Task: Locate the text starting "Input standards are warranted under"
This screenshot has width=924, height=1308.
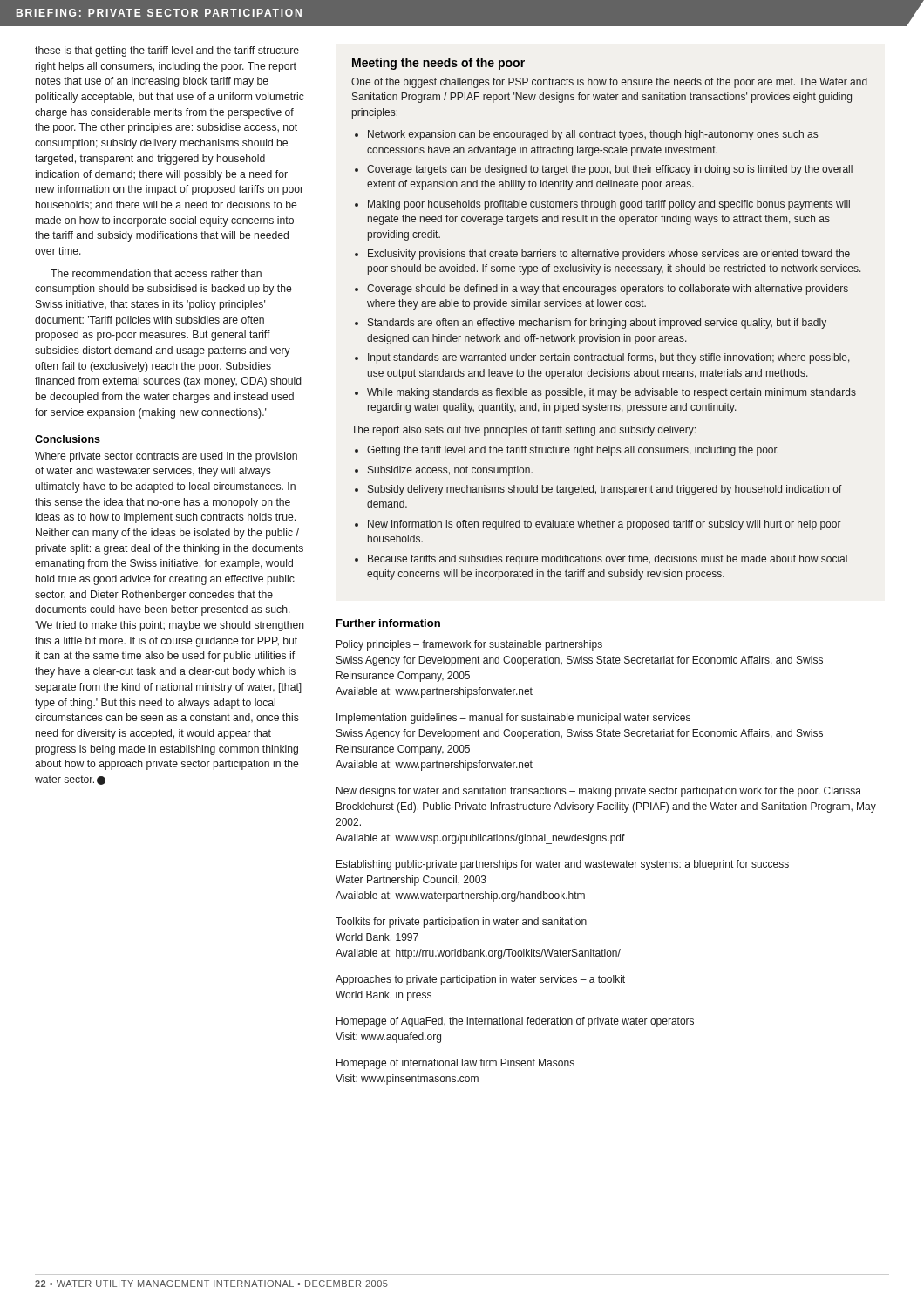Action: coord(609,365)
